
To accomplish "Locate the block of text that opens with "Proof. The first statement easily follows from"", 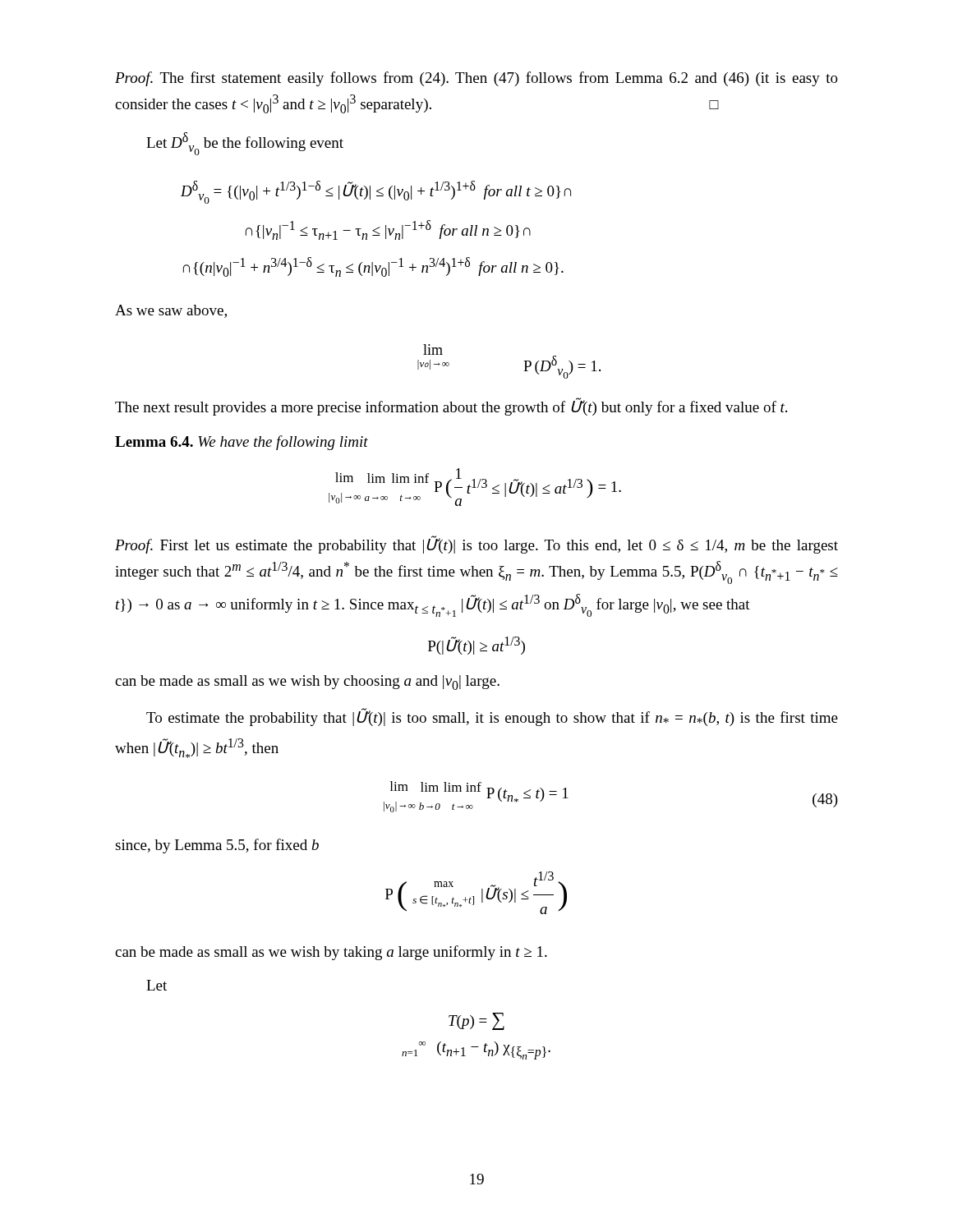I will pyautogui.click(x=476, y=93).
